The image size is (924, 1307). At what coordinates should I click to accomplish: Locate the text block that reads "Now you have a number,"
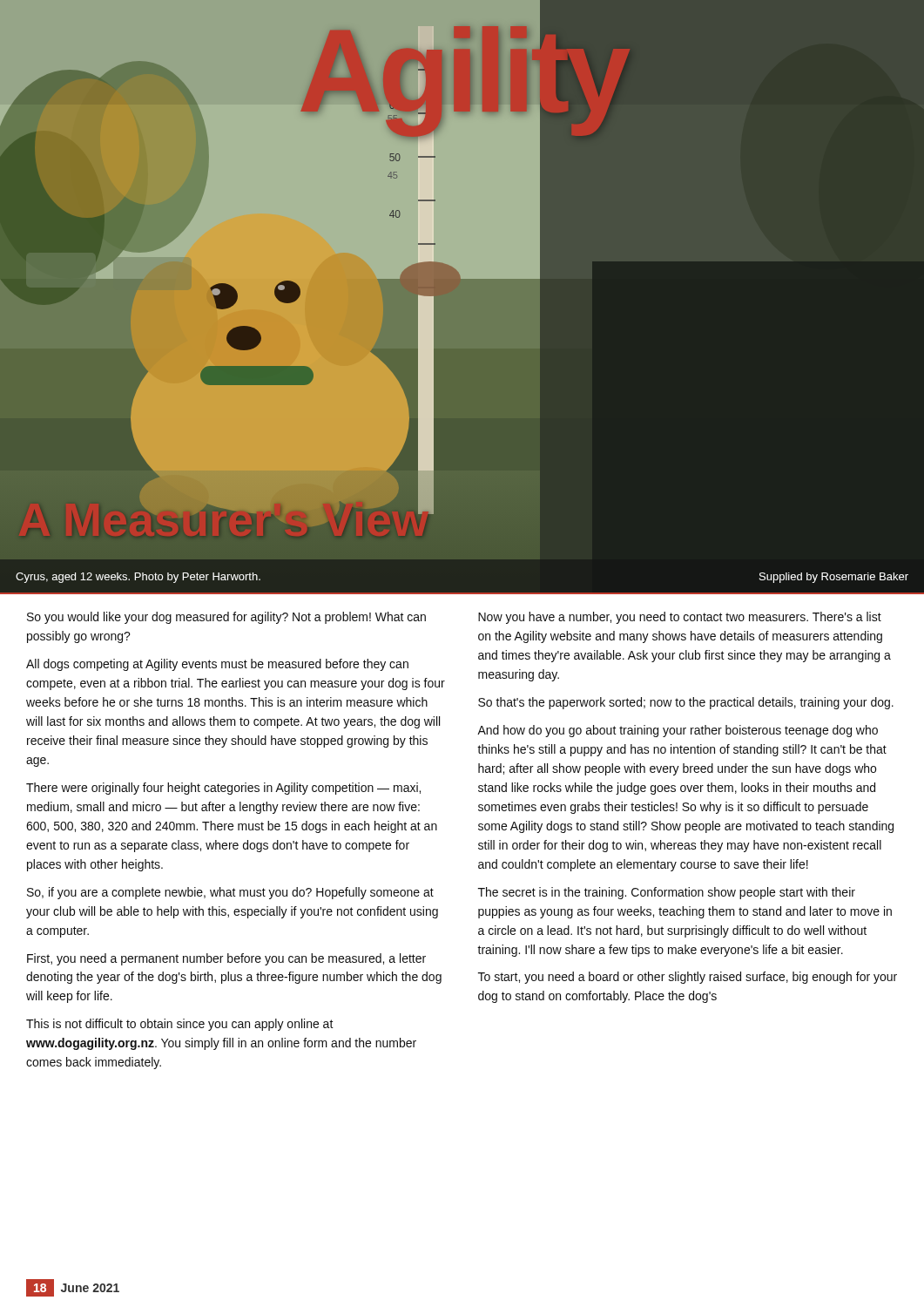click(688, 646)
